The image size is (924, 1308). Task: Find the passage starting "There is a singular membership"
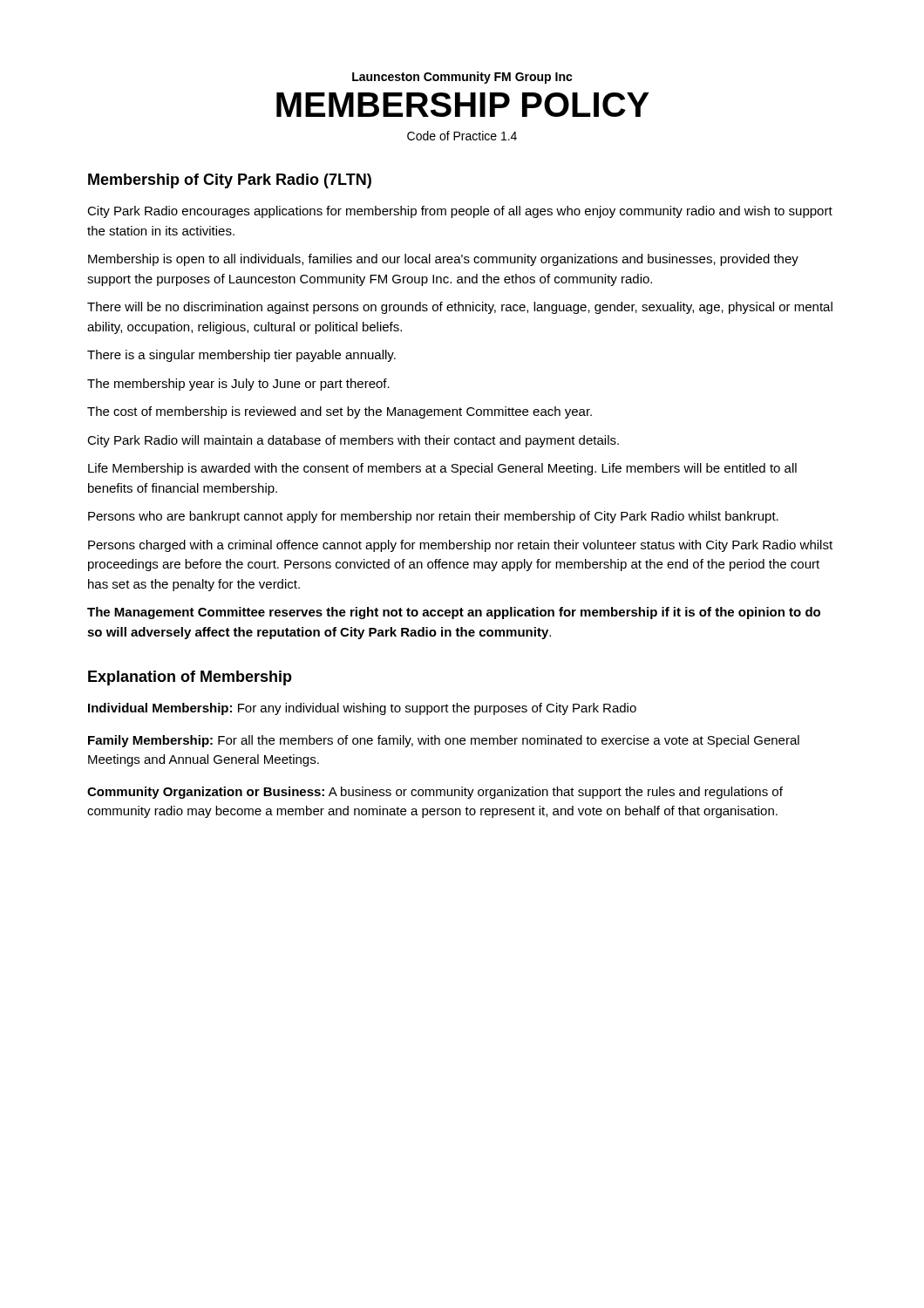click(242, 354)
